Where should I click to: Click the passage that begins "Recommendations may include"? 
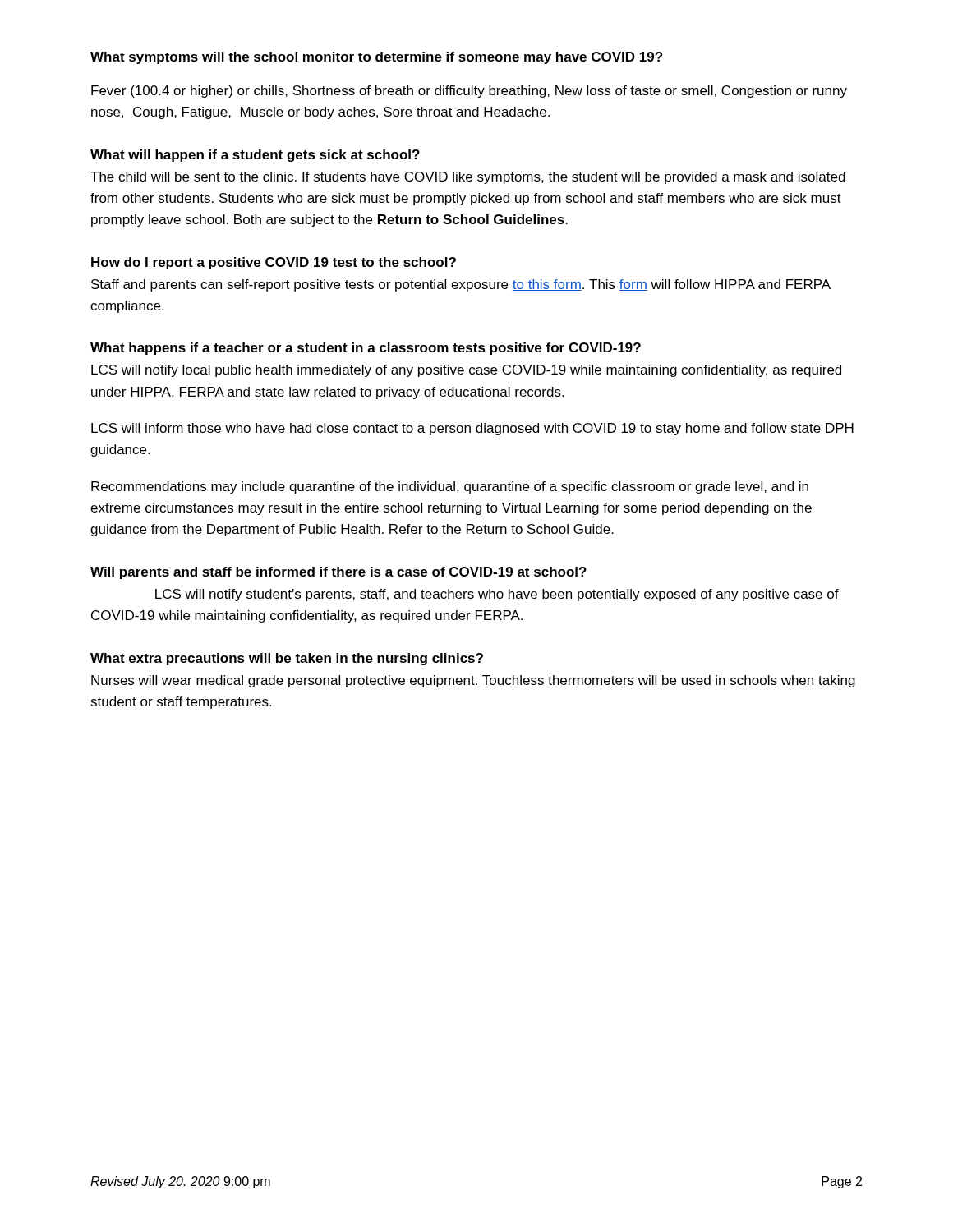(x=451, y=508)
